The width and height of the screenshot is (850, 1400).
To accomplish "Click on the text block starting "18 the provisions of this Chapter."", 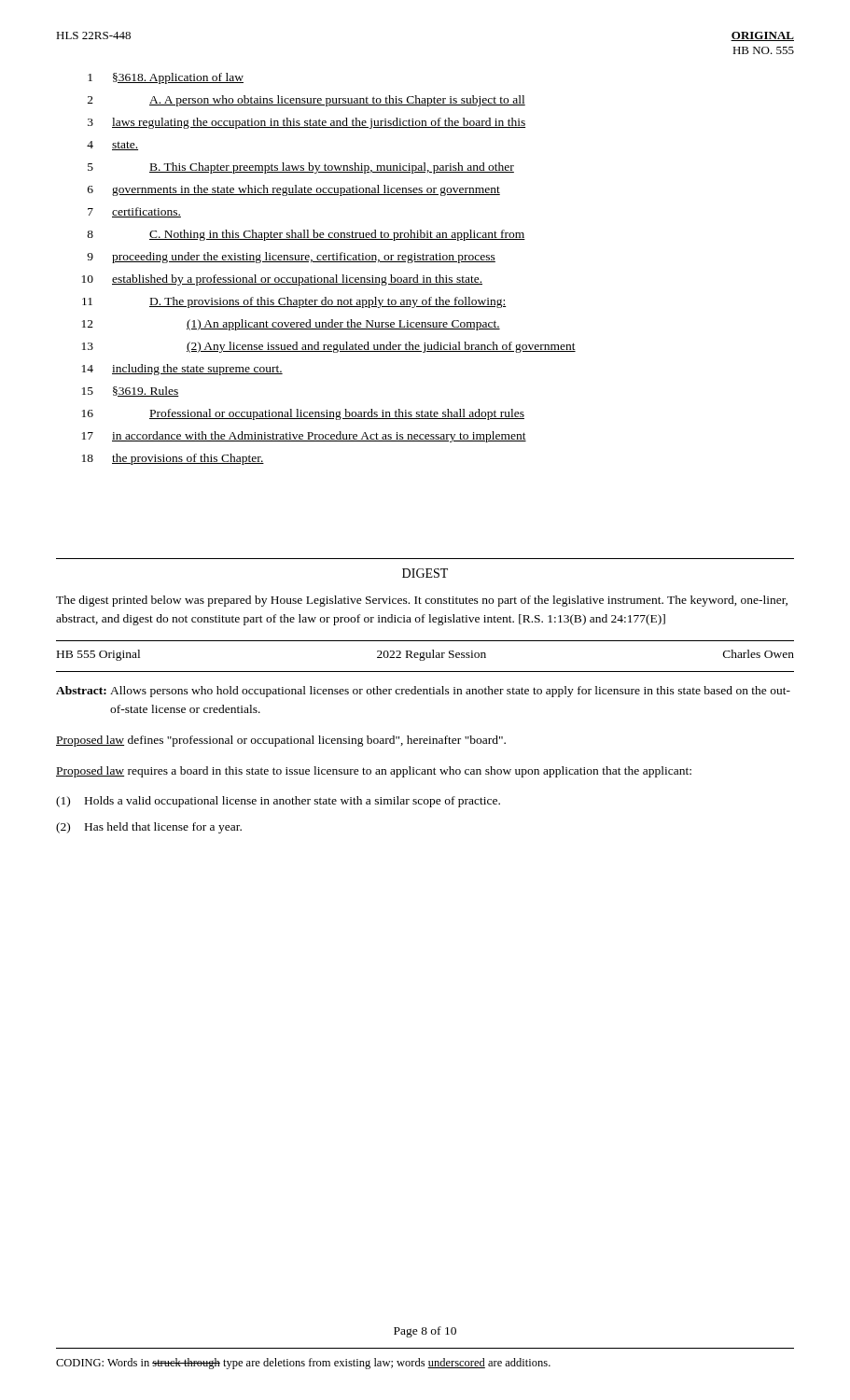I will [x=173, y=459].
